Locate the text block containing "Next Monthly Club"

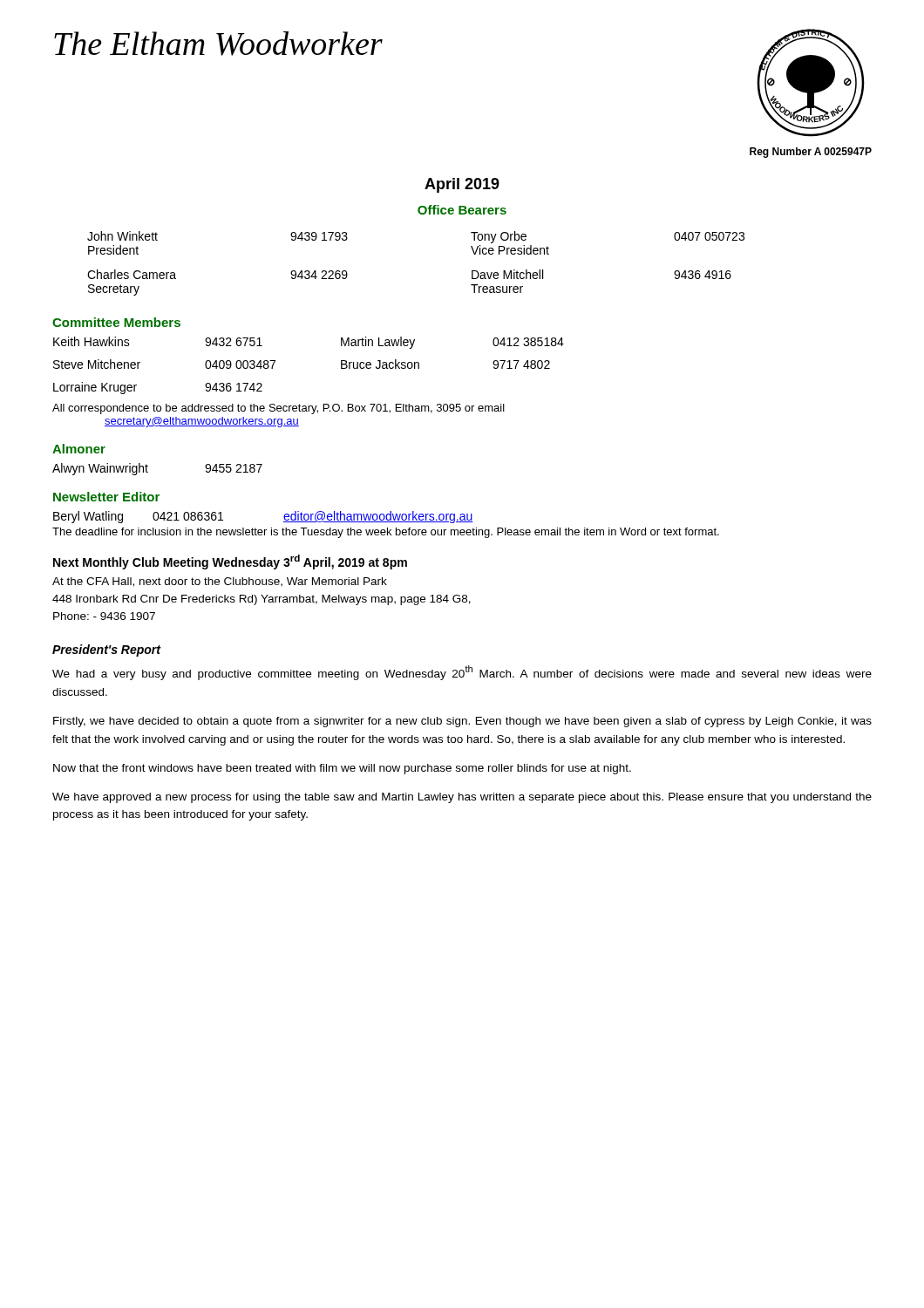(462, 589)
